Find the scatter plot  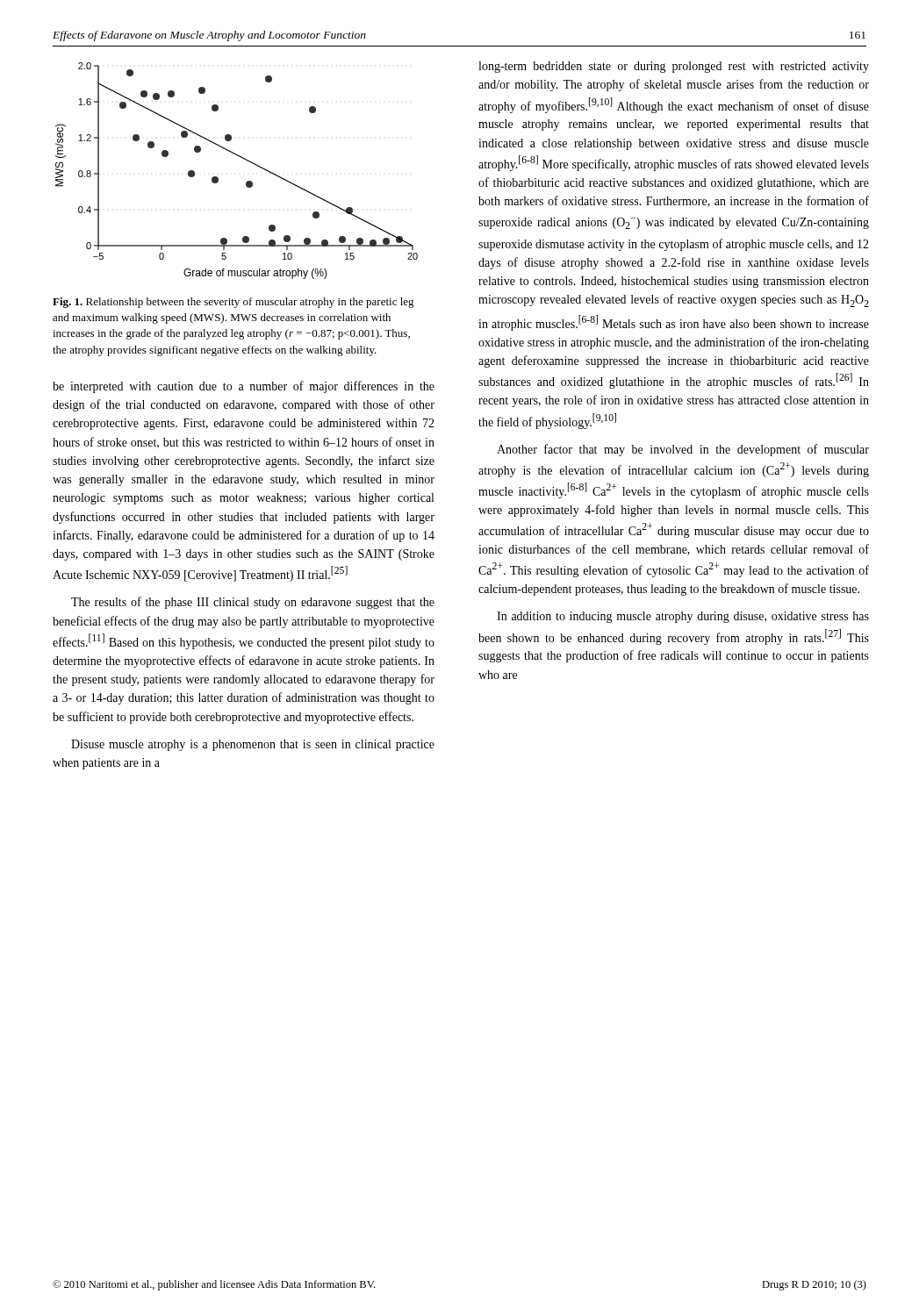pyautogui.click(x=237, y=173)
